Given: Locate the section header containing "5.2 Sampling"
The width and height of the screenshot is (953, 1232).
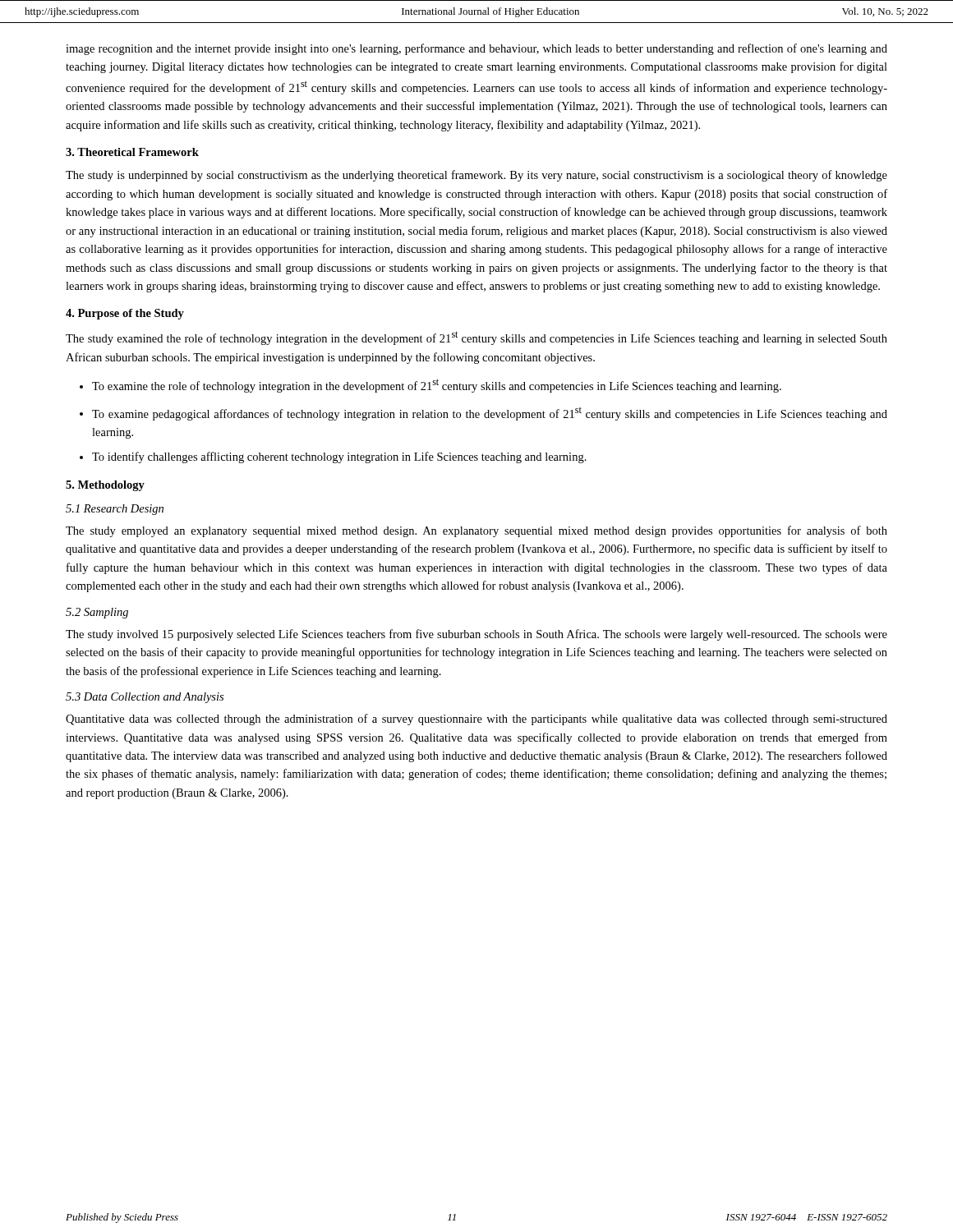Looking at the screenshot, I should [x=97, y=613].
